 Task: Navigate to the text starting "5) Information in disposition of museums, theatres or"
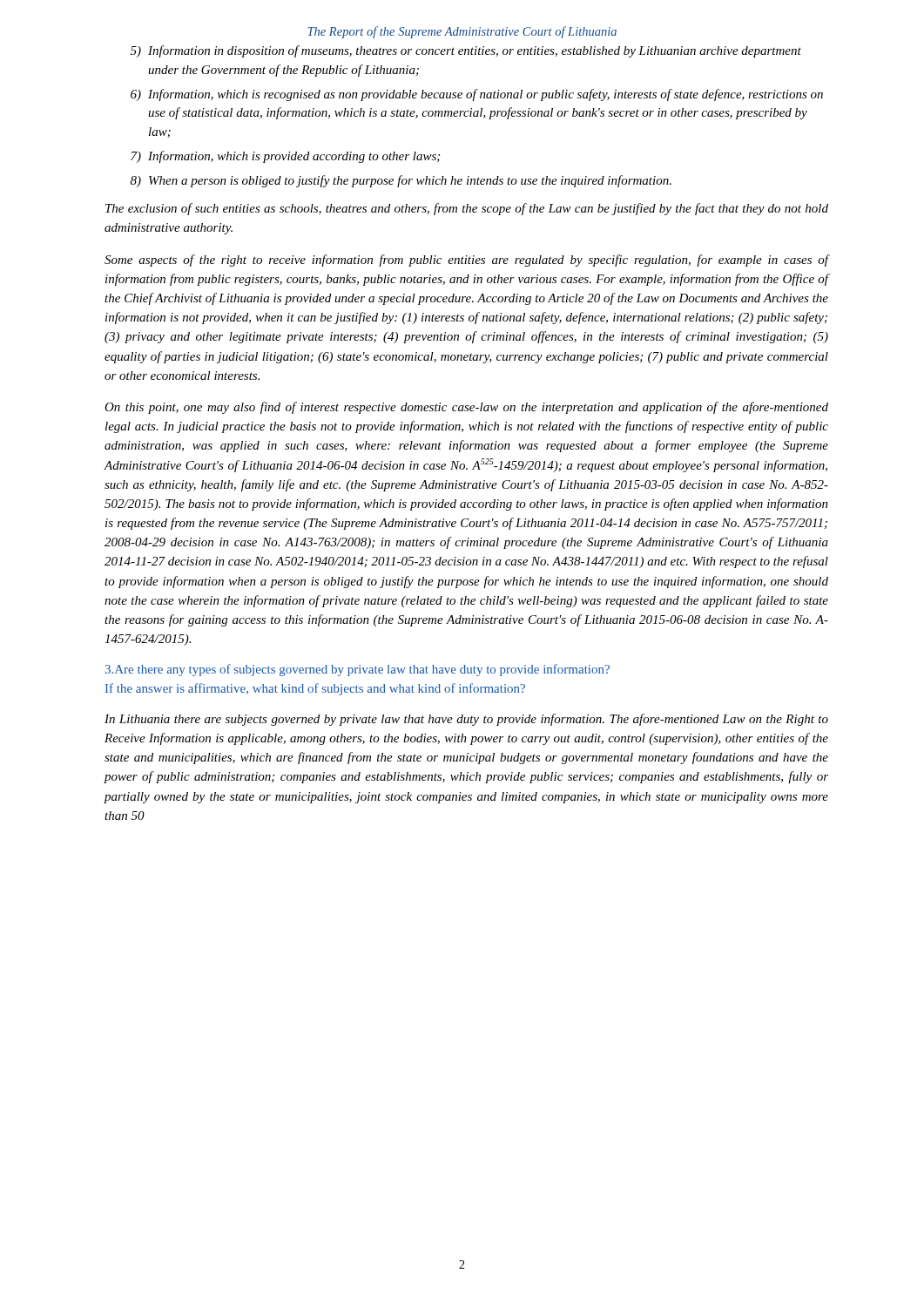click(466, 61)
